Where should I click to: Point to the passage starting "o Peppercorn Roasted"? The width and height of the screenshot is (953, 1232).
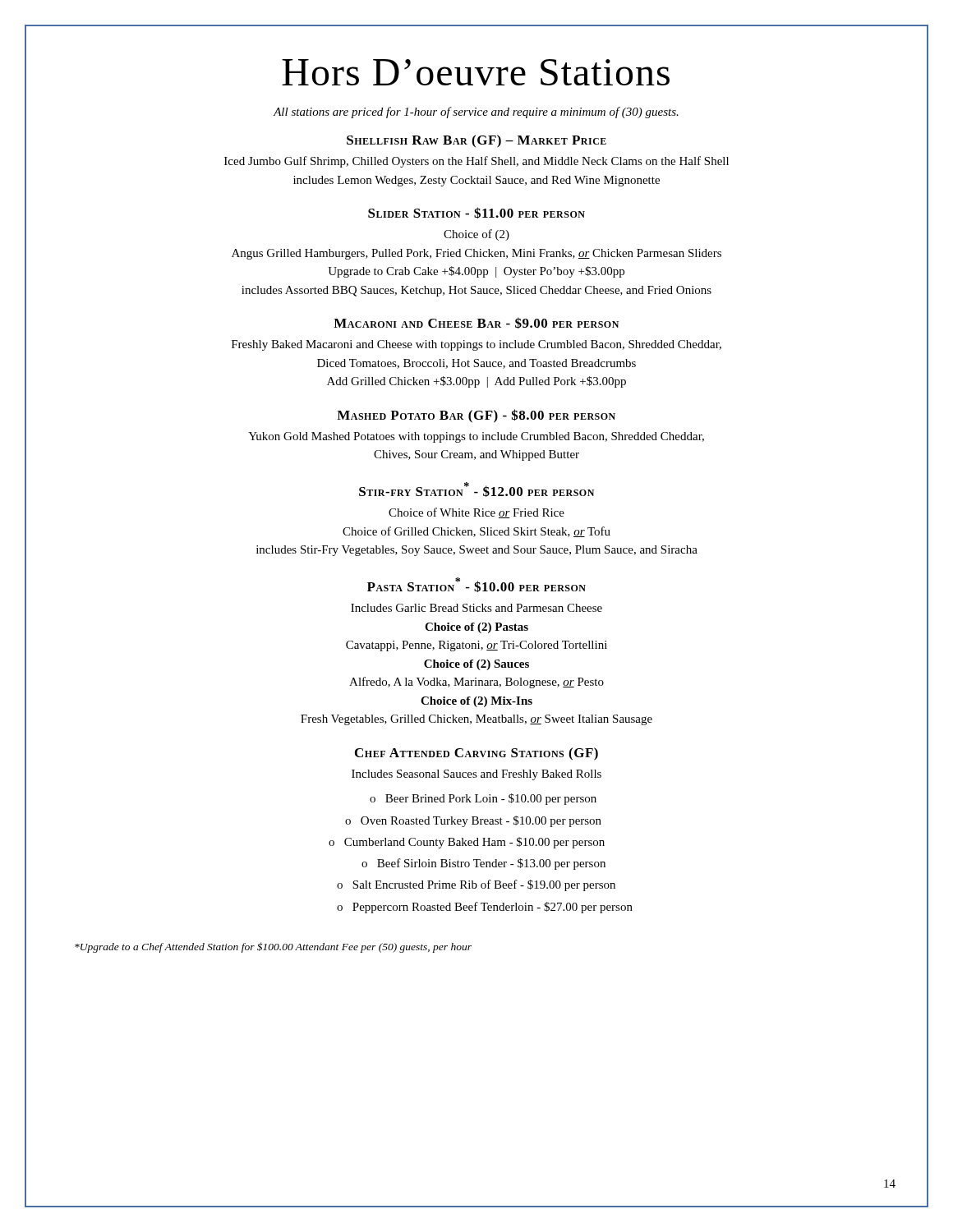click(x=485, y=906)
